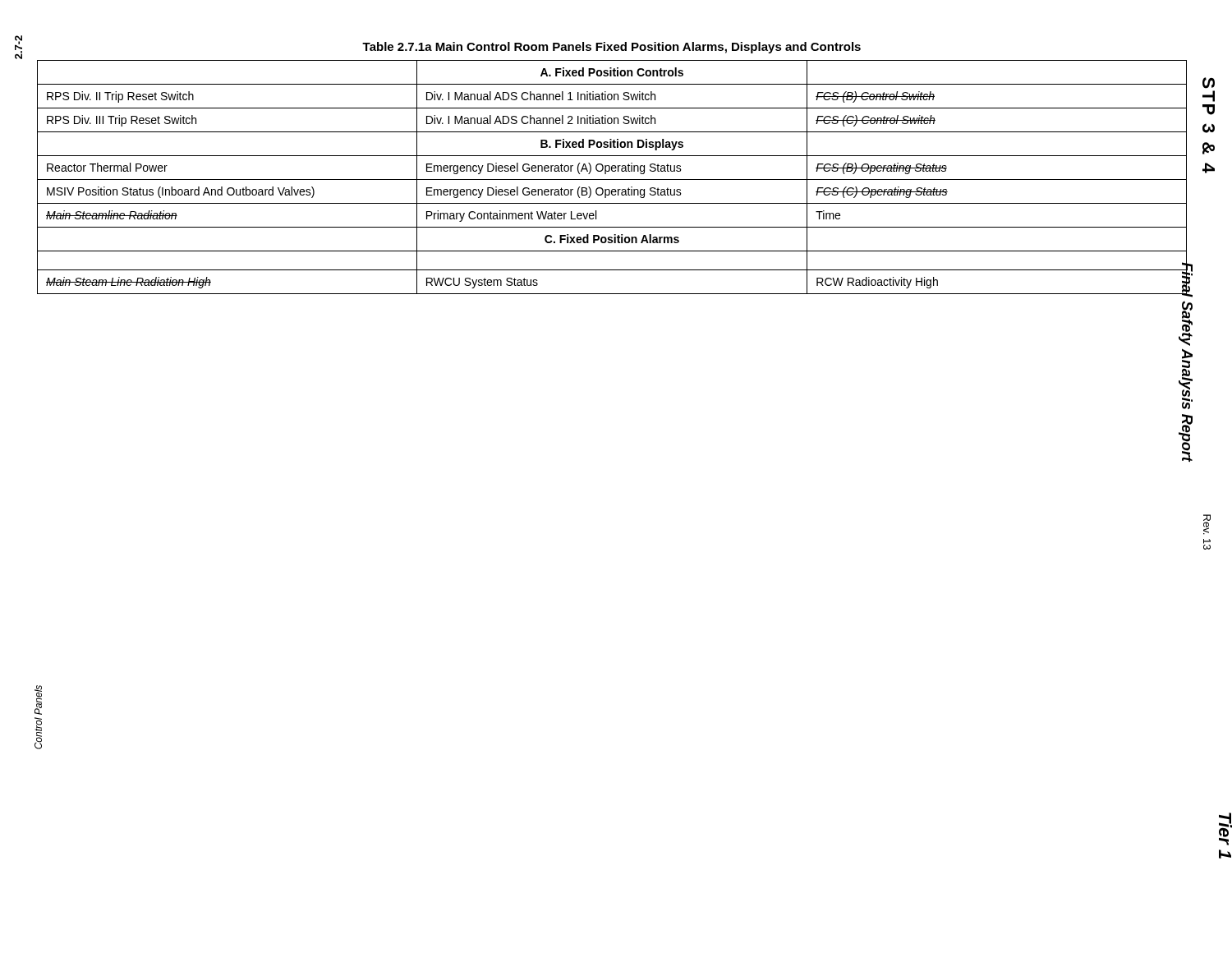Image resolution: width=1232 pixels, height=953 pixels.
Task: Locate the text "Tier 1"
Action: coord(1223,836)
